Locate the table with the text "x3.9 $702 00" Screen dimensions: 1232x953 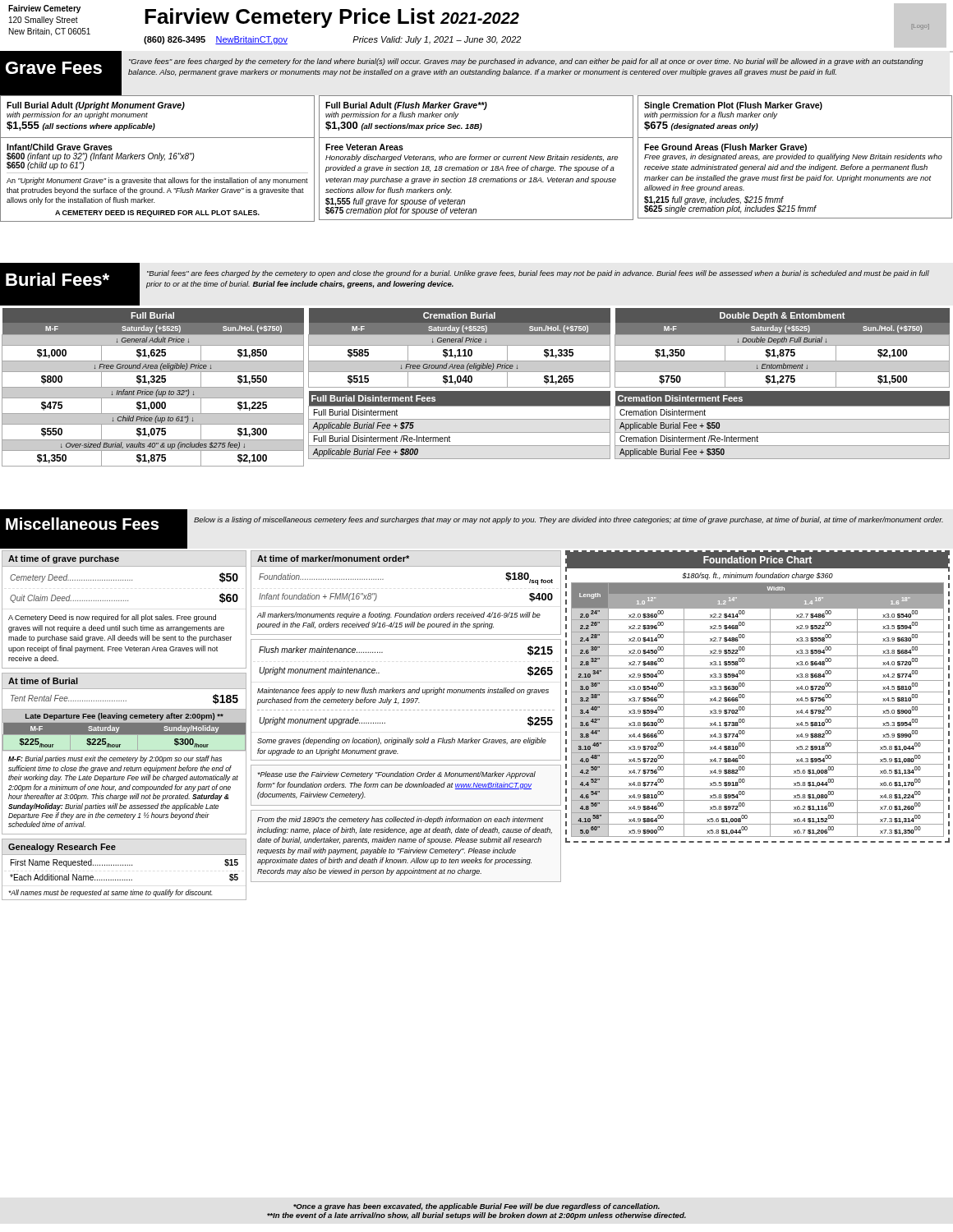coord(757,697)
